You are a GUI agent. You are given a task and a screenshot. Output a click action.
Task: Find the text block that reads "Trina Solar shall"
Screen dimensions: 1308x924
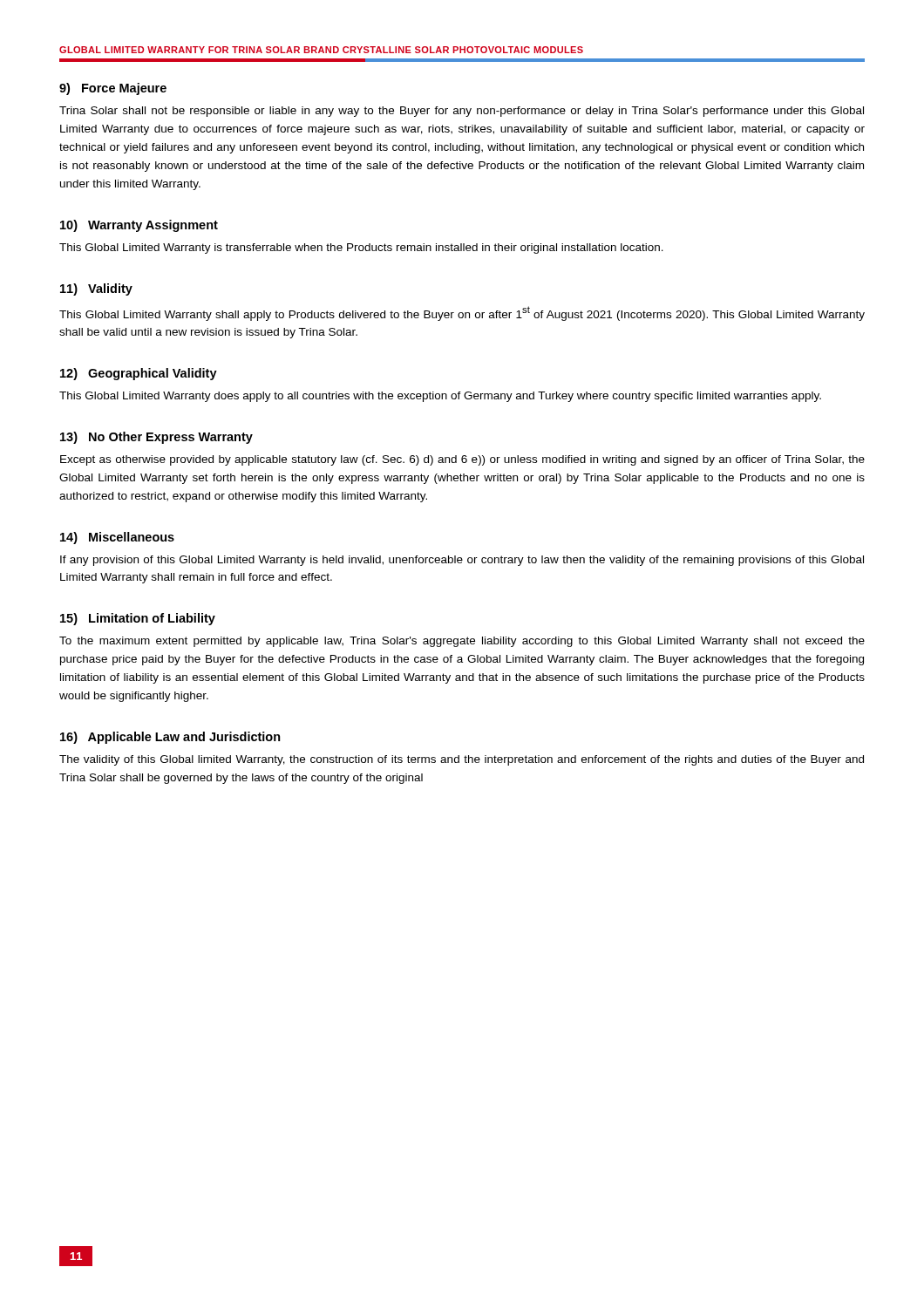point(462,147)
